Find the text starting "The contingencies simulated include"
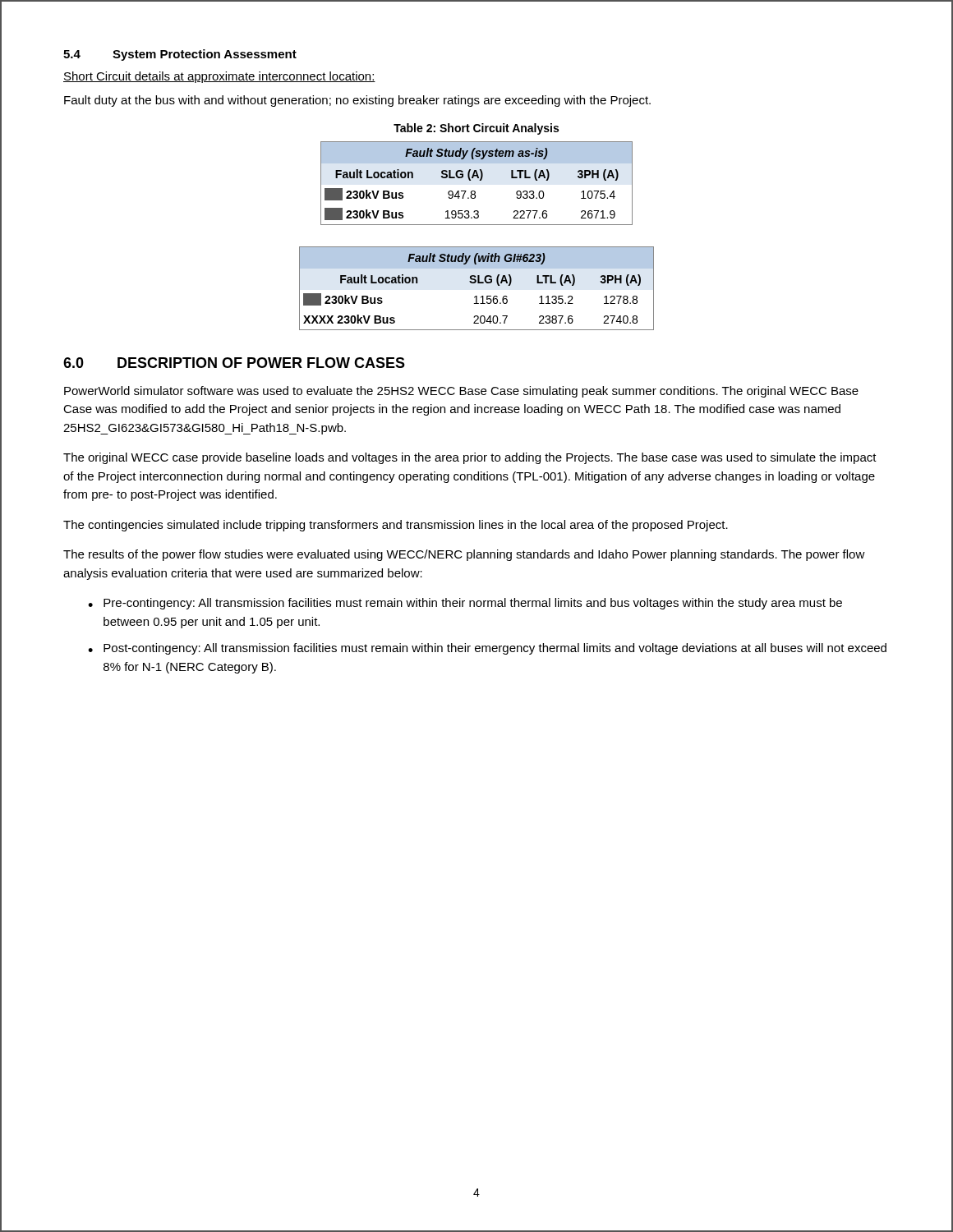Image resolution: width=953 pixels, height=1232 pixels. (396, 524)
